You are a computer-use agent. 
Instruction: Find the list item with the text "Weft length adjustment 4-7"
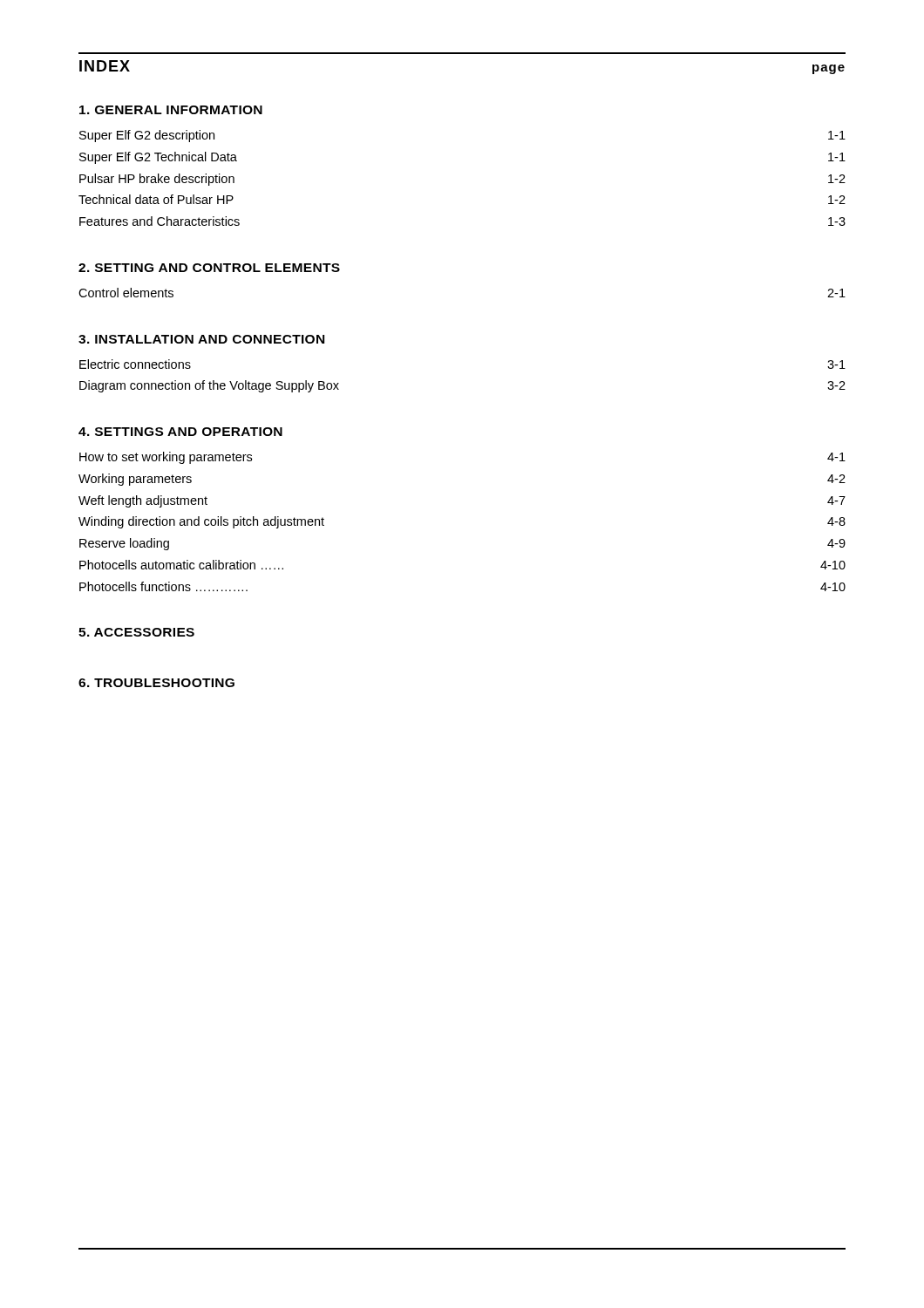[137, 501]
